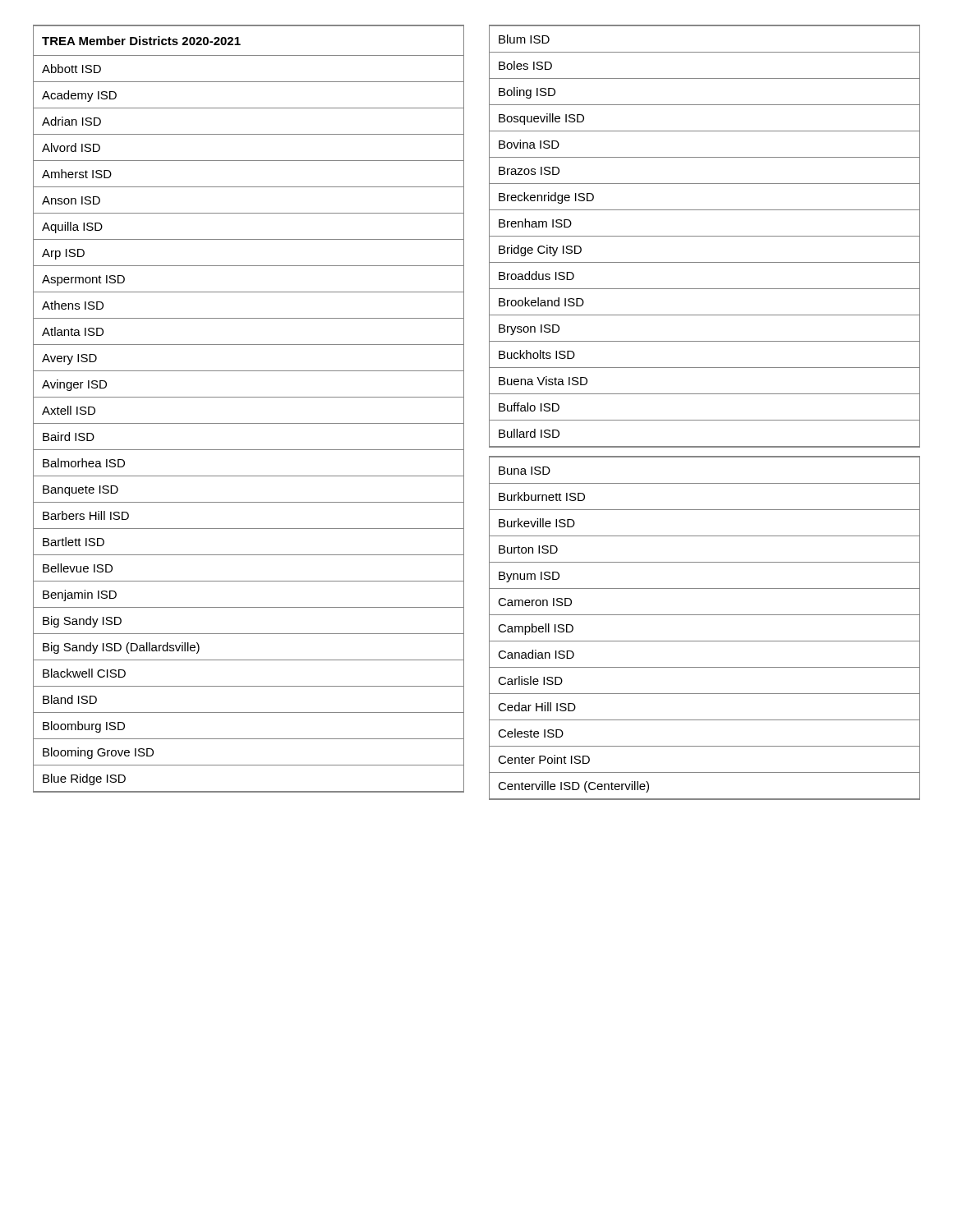Image resolution: width=953 pixels, height=1232 pixels.
Task: Click on the table containing "Brenham ISD"
Action: pos(704,236)
